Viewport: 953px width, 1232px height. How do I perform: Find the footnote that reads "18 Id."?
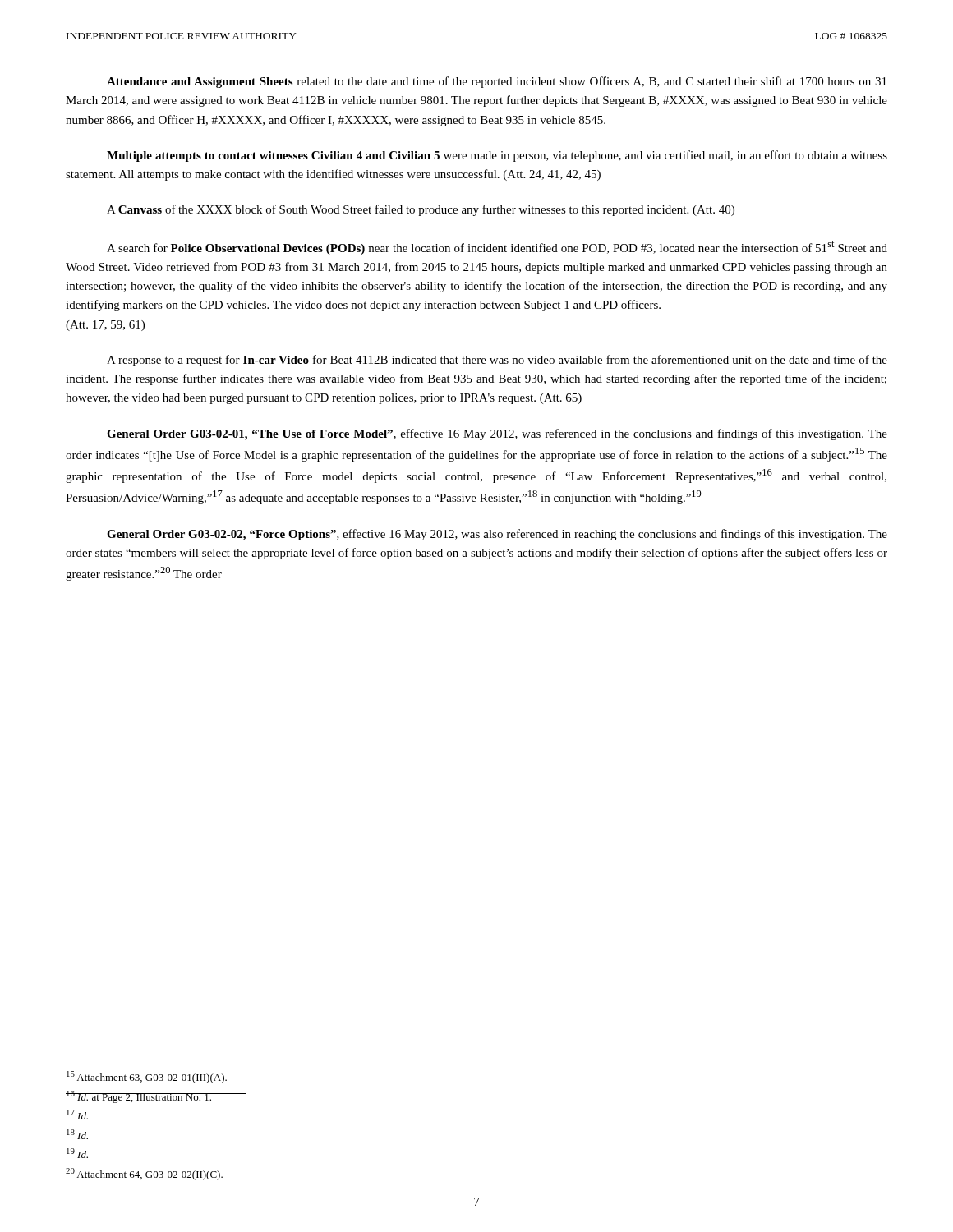[77, 1134]
